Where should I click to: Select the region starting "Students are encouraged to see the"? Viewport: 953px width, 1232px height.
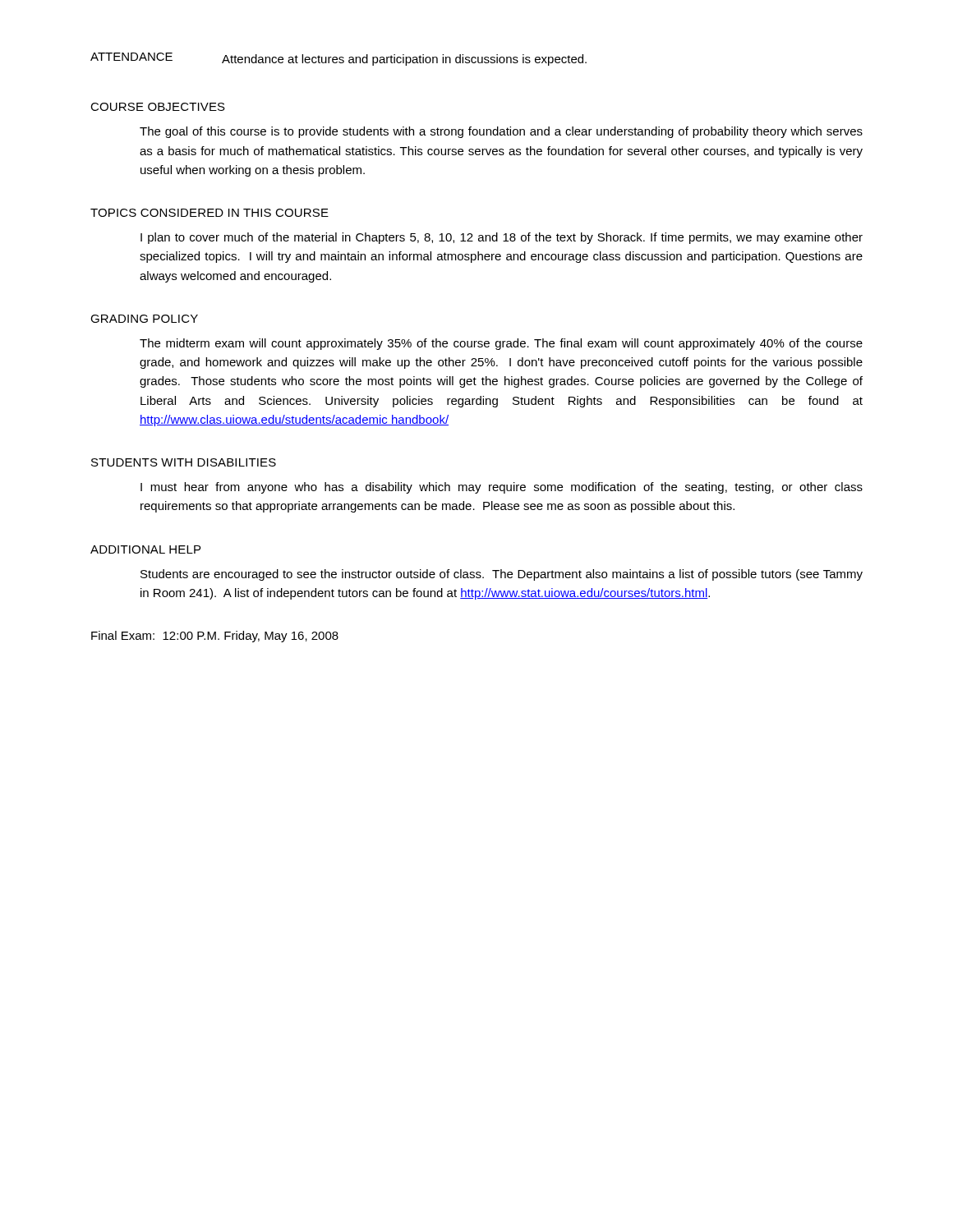(x=501, y=583)
